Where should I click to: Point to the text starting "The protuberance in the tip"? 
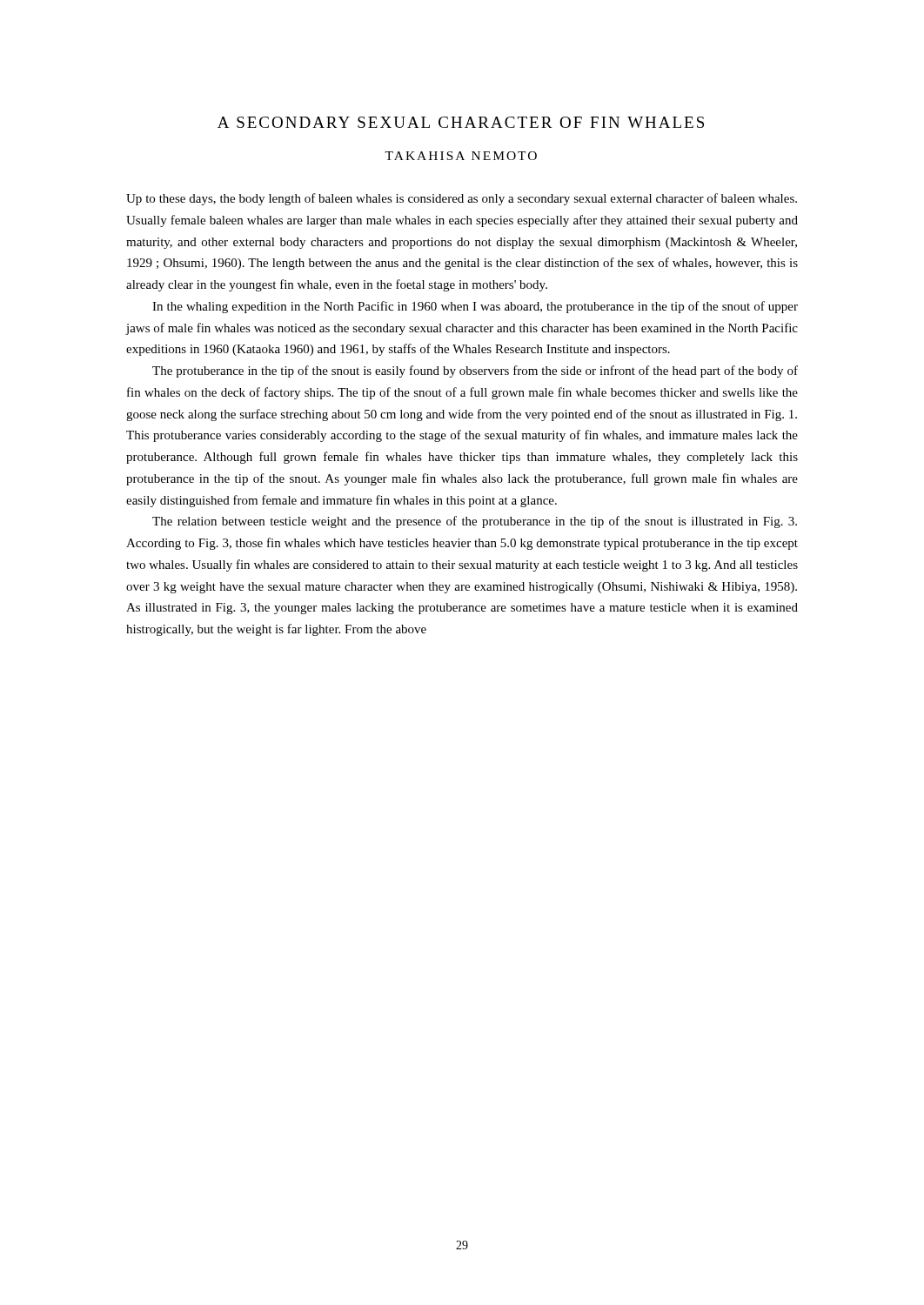pyautogui.click(x=462, y=435)
